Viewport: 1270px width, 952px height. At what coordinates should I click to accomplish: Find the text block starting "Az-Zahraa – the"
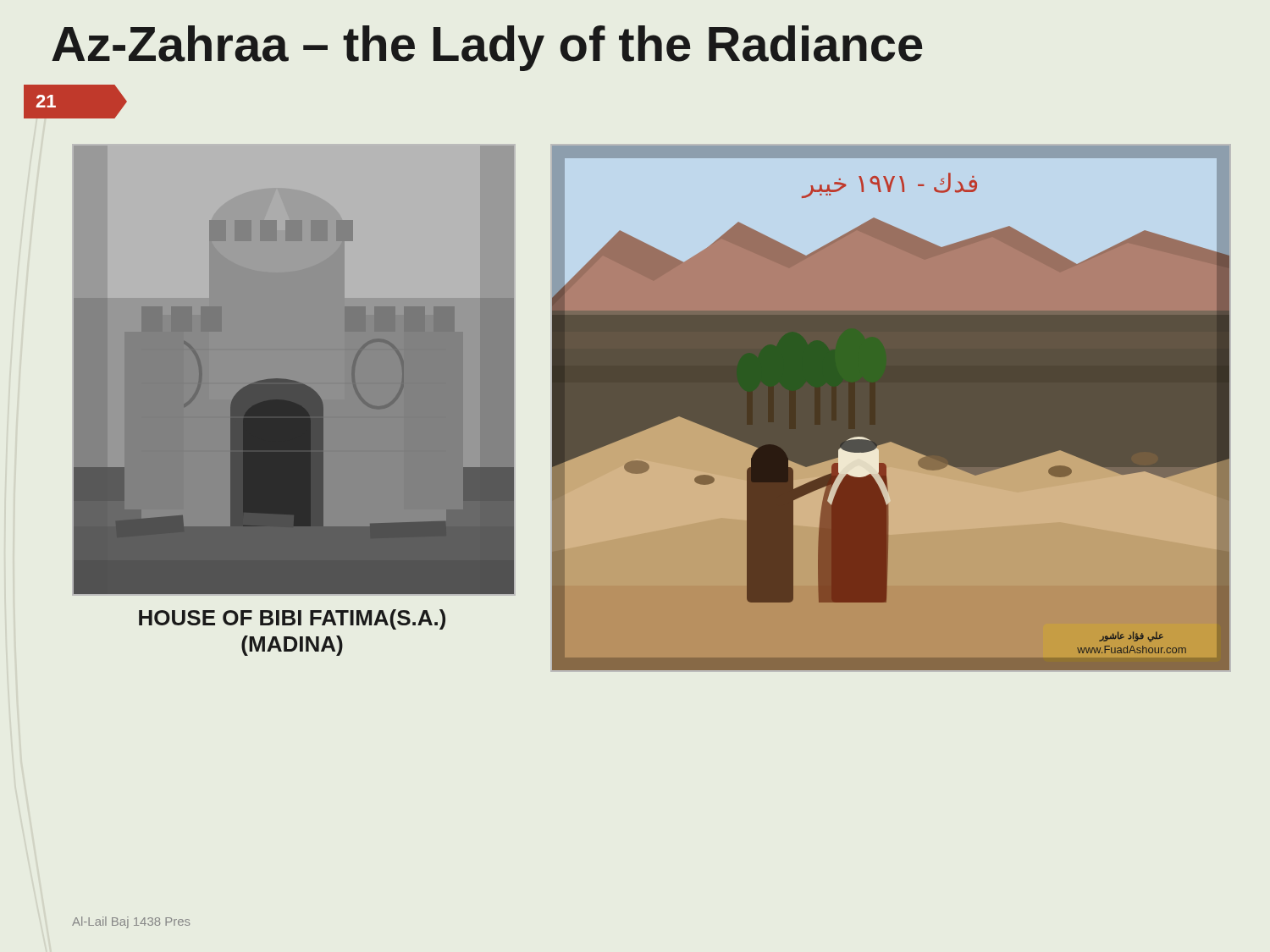point(487,44)
